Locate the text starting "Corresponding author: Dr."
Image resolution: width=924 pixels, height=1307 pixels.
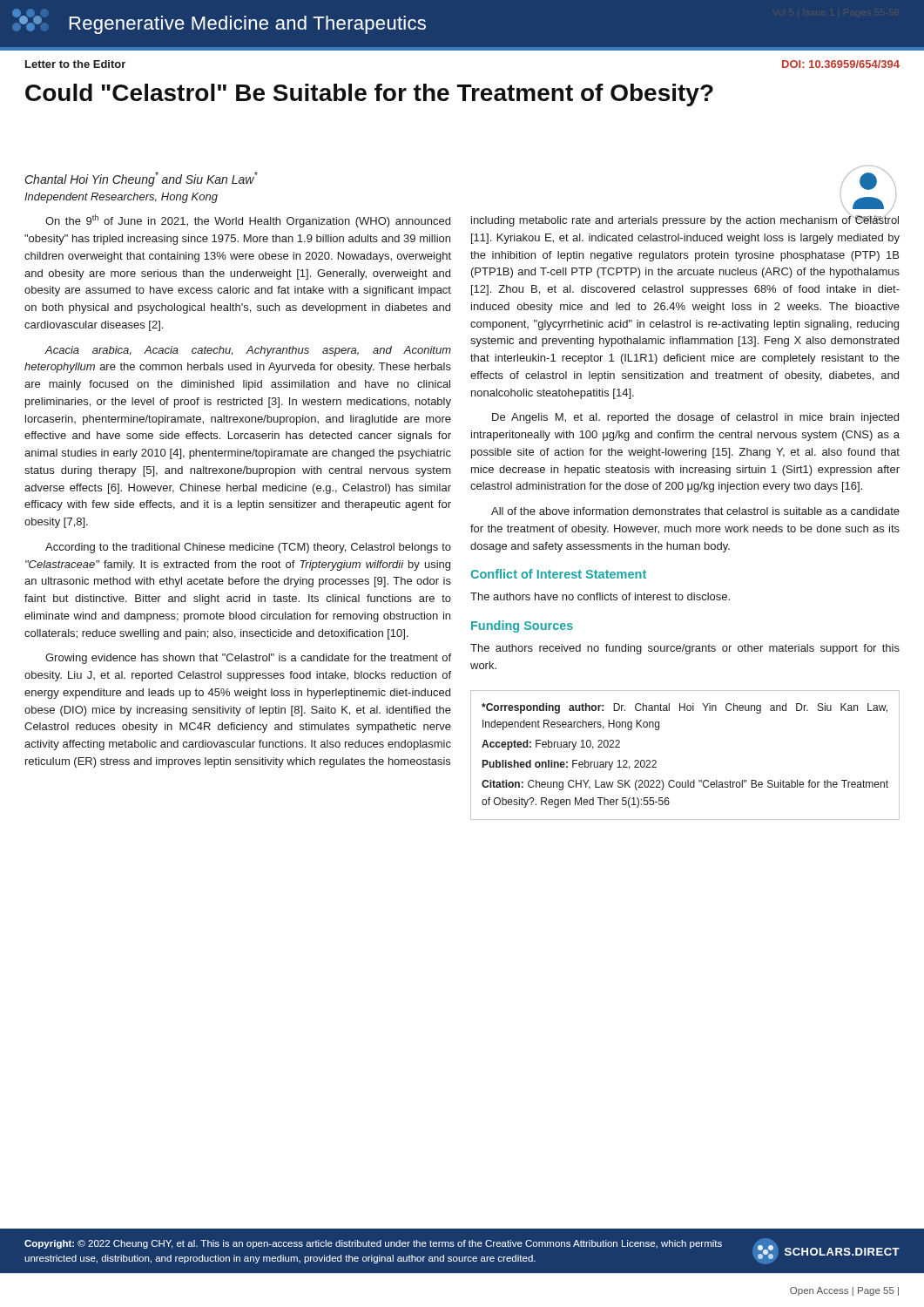pyautogui.click(x=685, y=708)
